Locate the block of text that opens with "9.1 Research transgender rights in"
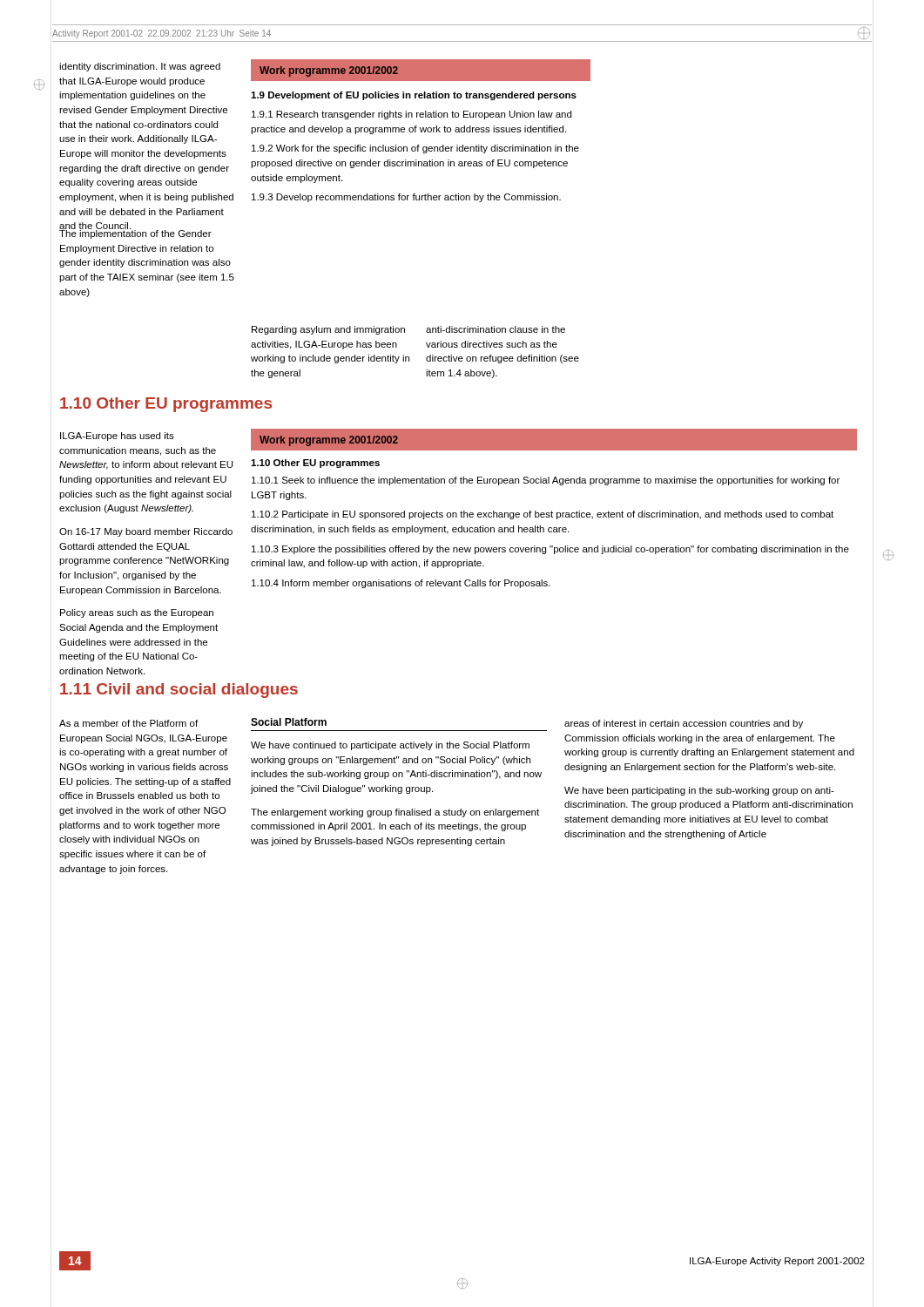This screenshot has width=924, height=1307. pyautogui.click(x=411, y=121)
